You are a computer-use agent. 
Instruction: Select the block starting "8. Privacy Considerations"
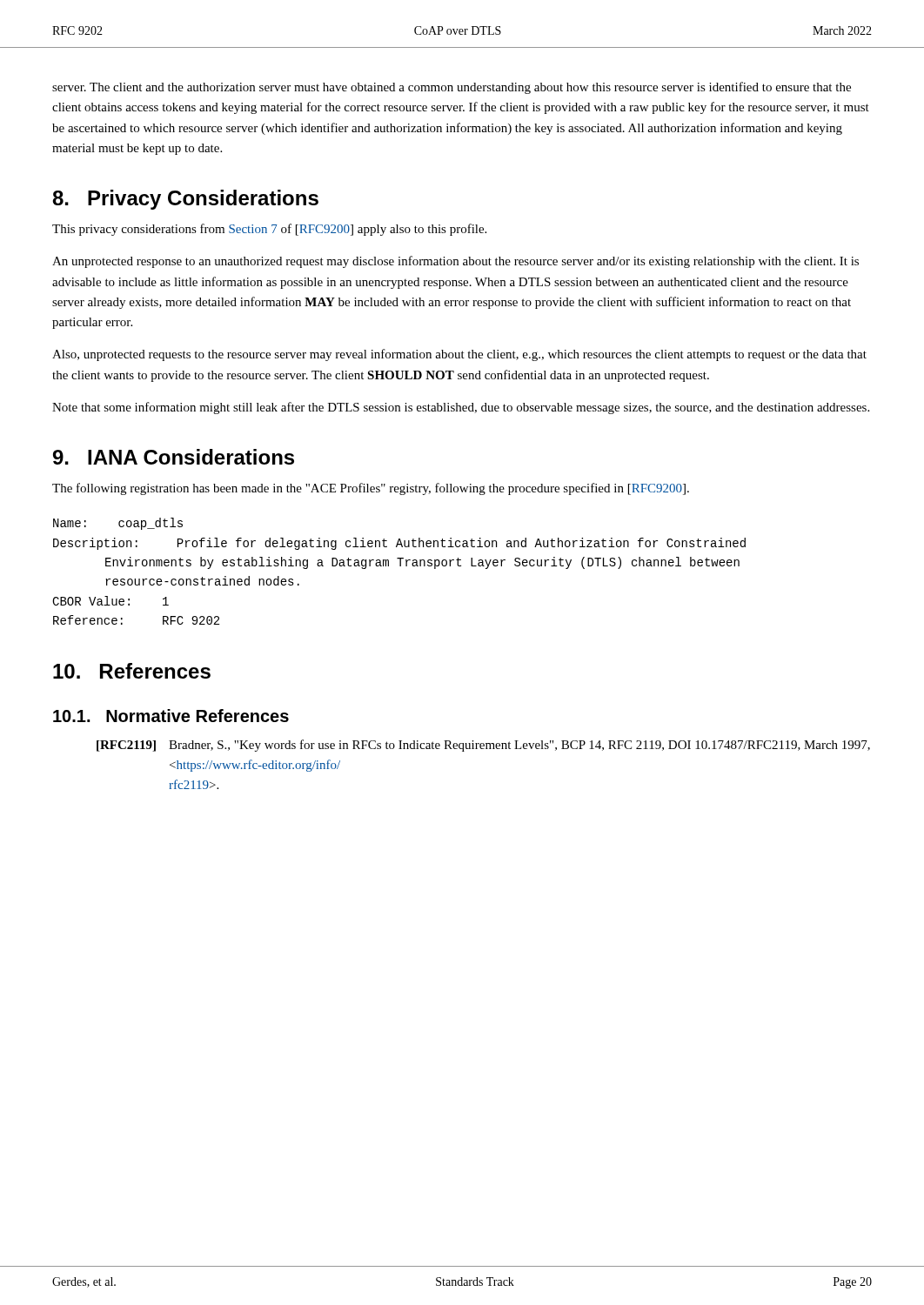click(x=186, y=198)
